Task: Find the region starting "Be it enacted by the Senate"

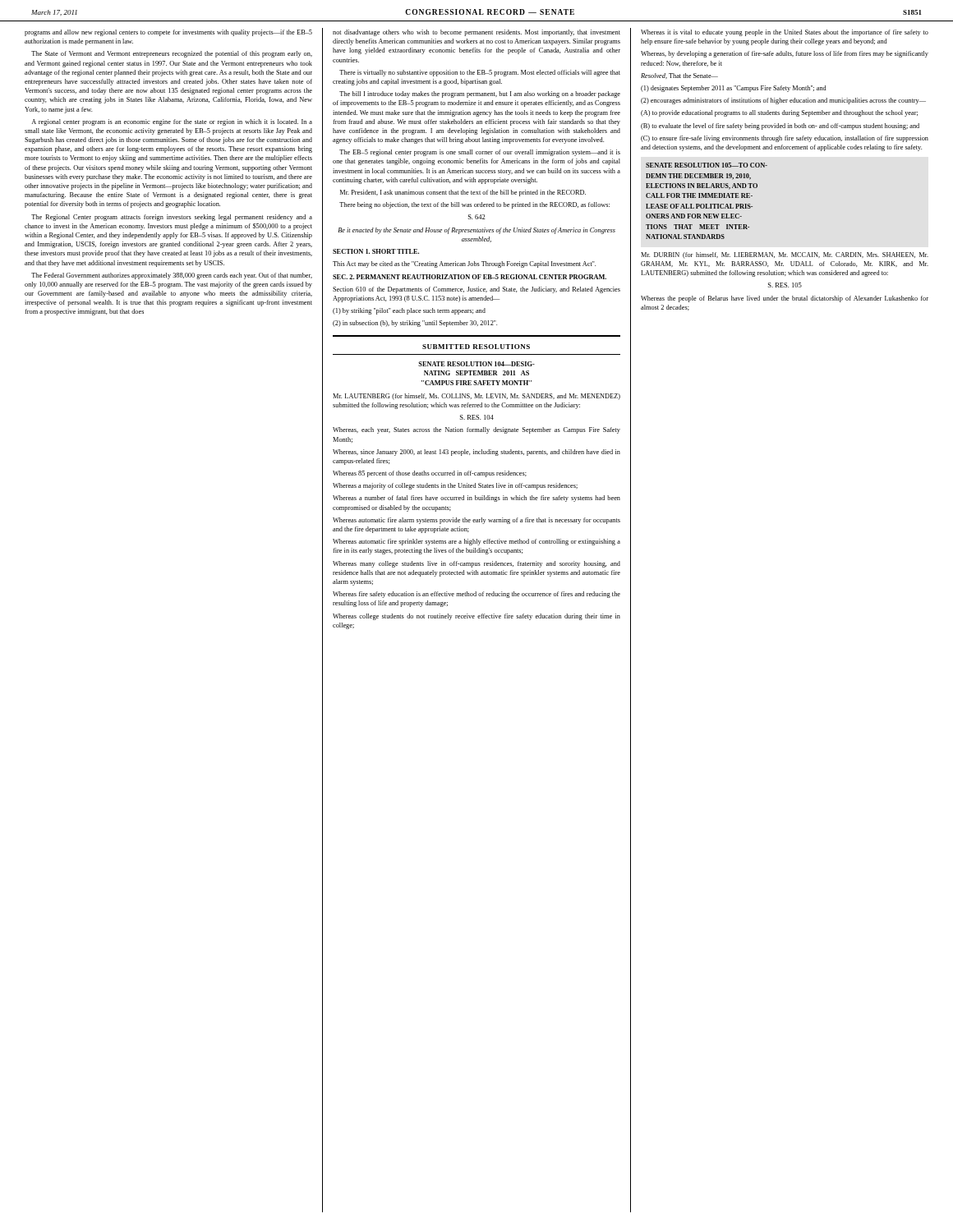Action: tap(476, 277)
